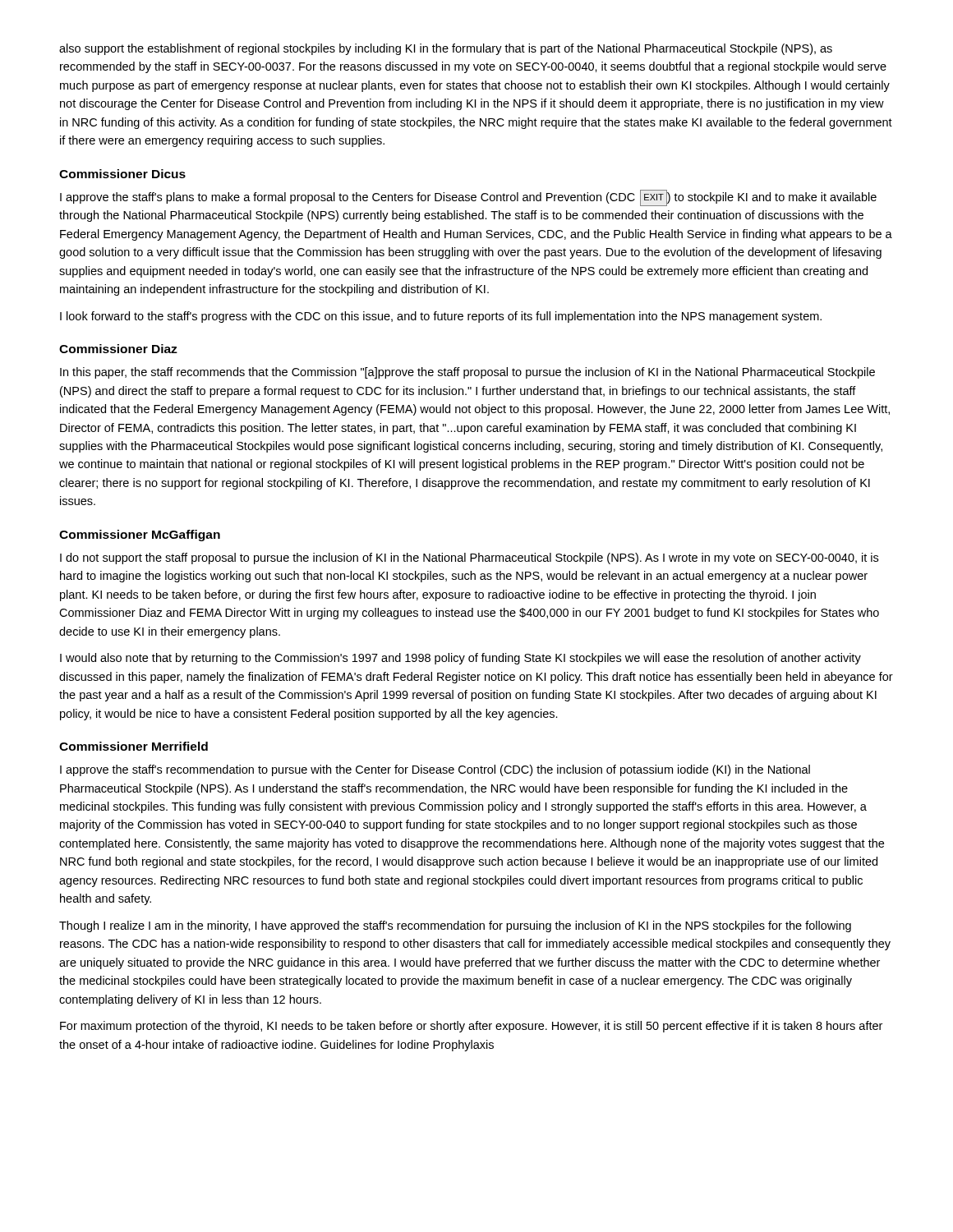Screen dimensions: 1232x953
Task: Navigate to the block starting "Though I realize I am in the"
Action: coord(475,962)
